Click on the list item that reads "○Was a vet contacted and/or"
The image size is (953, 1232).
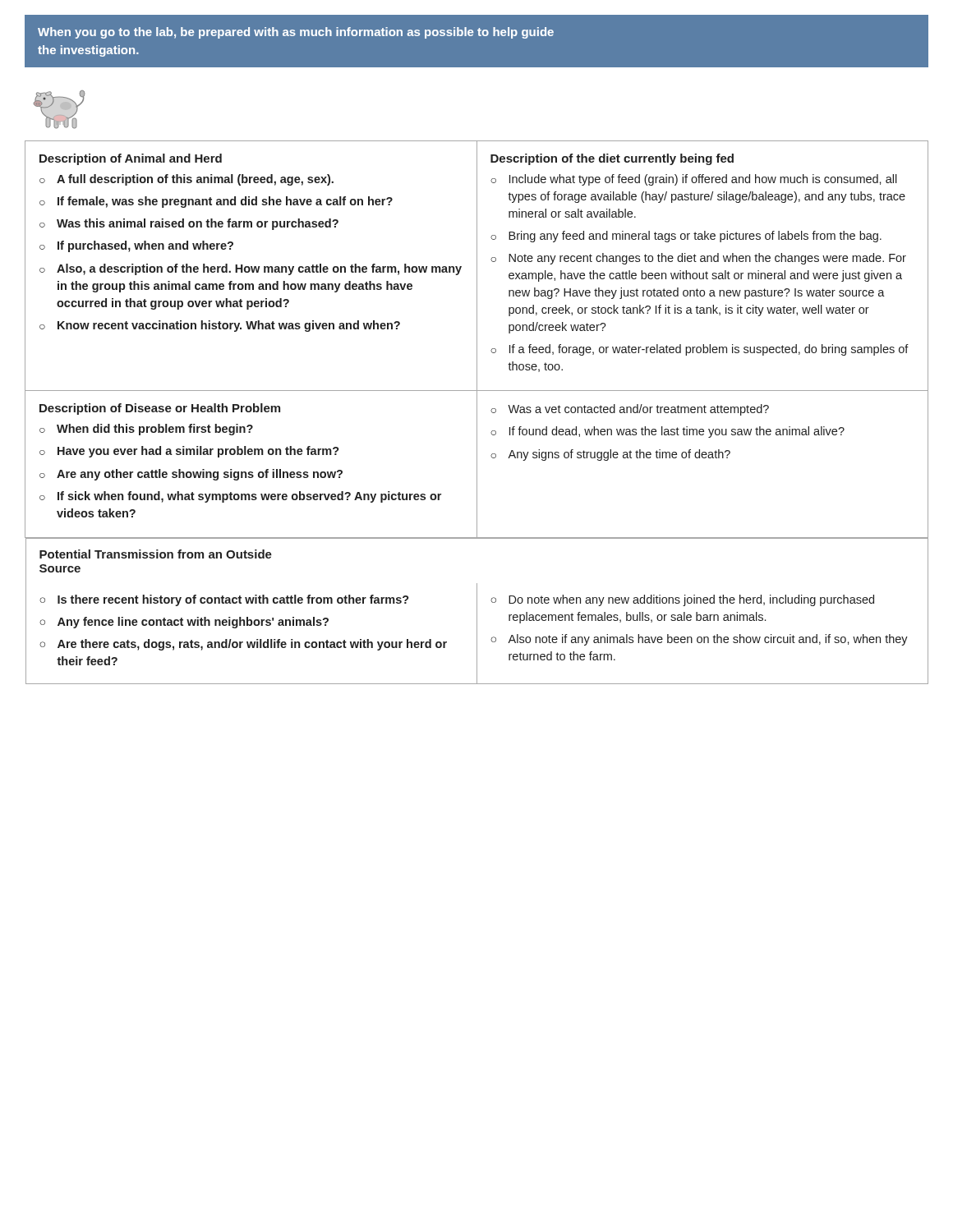tap(702, 410)
